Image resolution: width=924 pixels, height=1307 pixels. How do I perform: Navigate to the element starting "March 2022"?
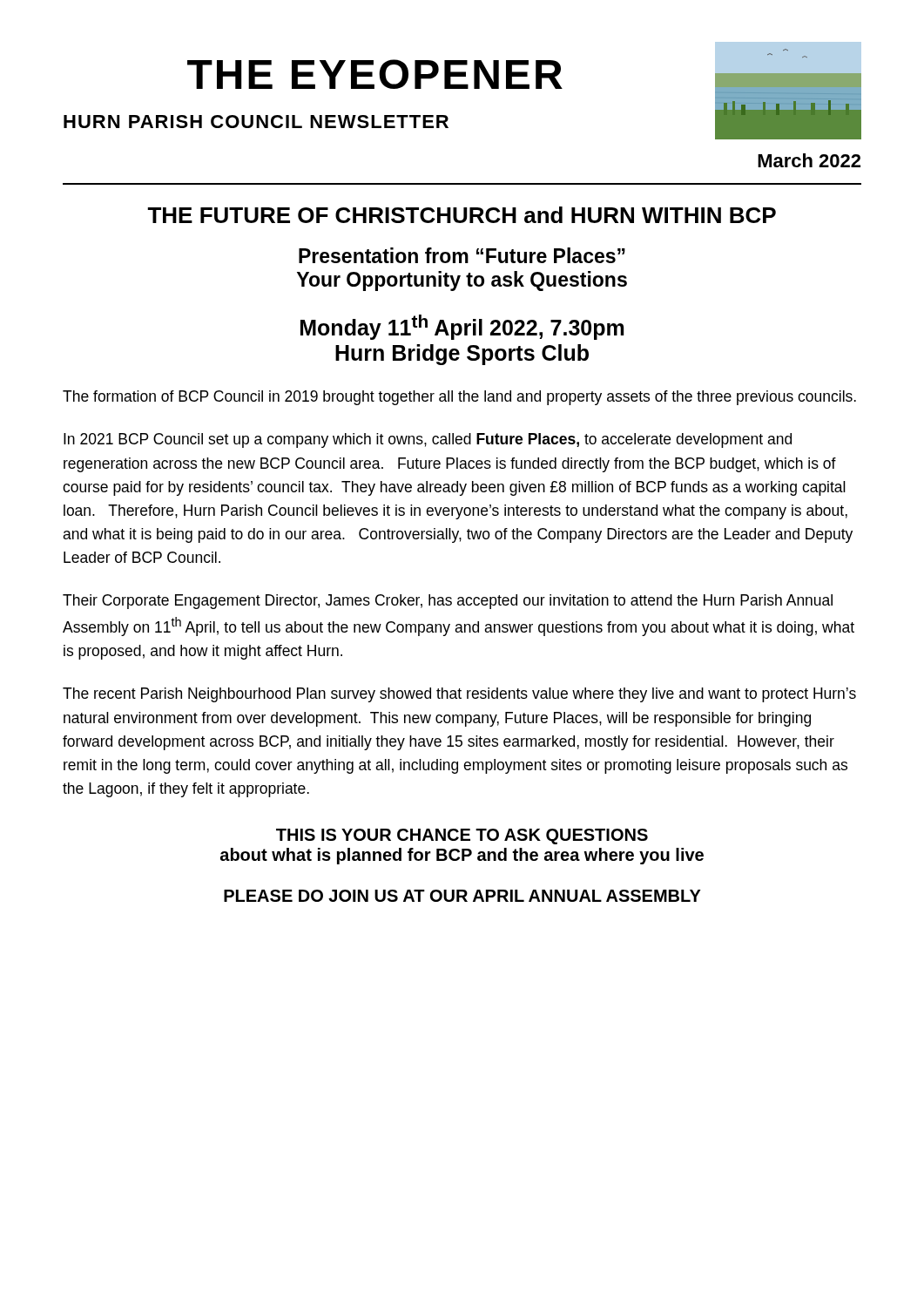pyautogui.click(x=809, y=161)
